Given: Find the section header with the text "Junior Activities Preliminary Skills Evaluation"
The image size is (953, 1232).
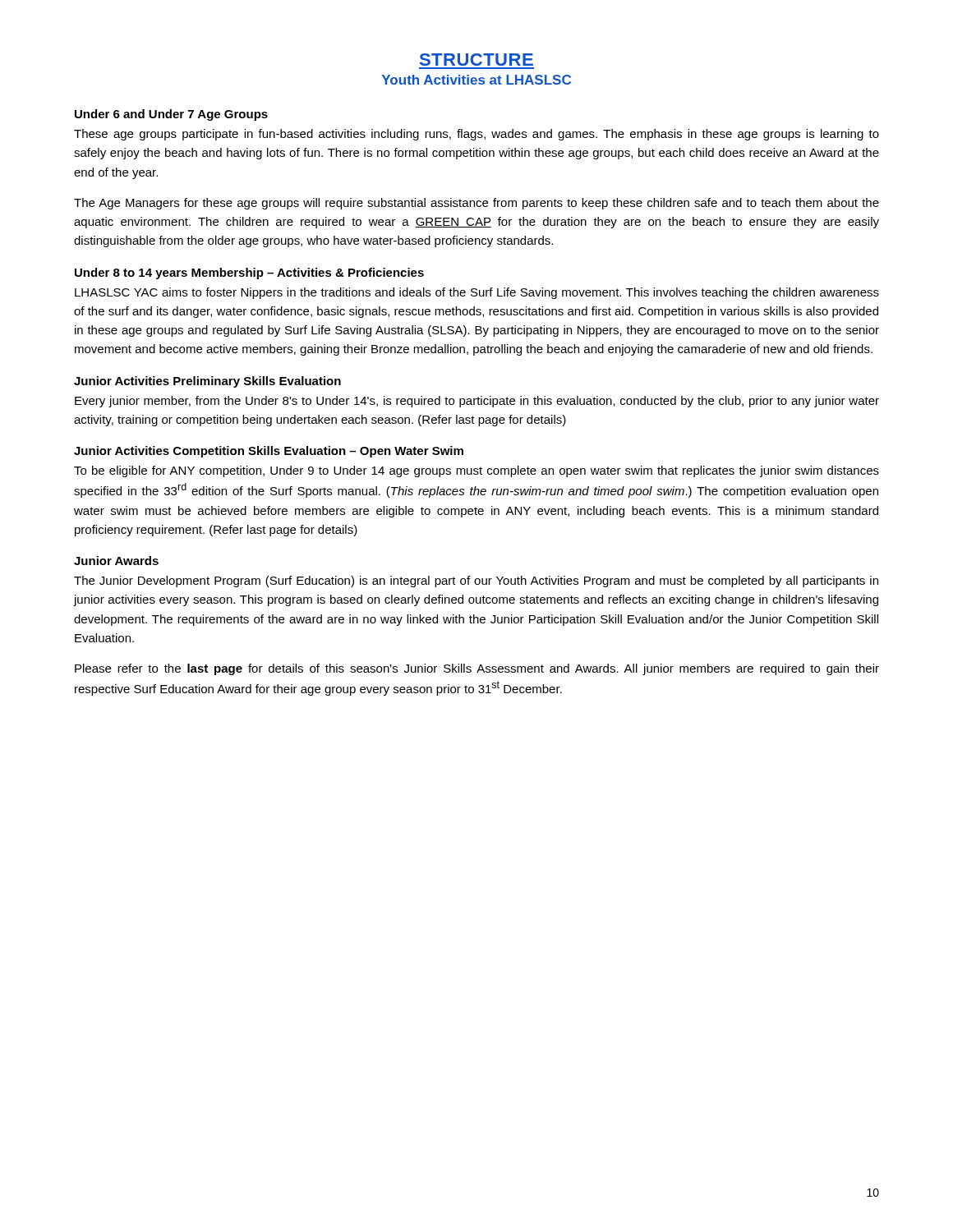Looking at the screenshot, I should coord(208,380).
